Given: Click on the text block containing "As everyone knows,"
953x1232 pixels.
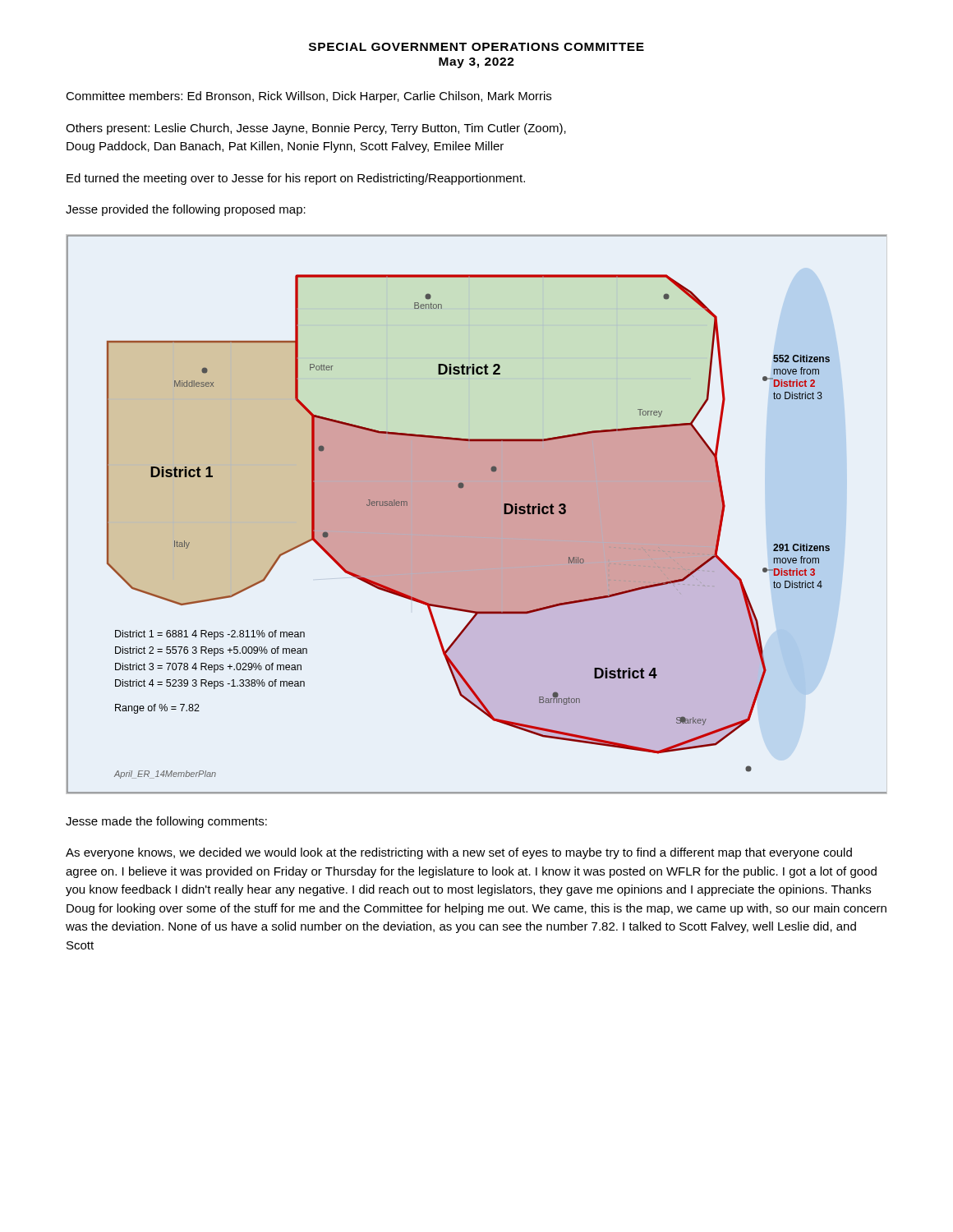Looking at the screenshot, I should (x=476, y=898).
